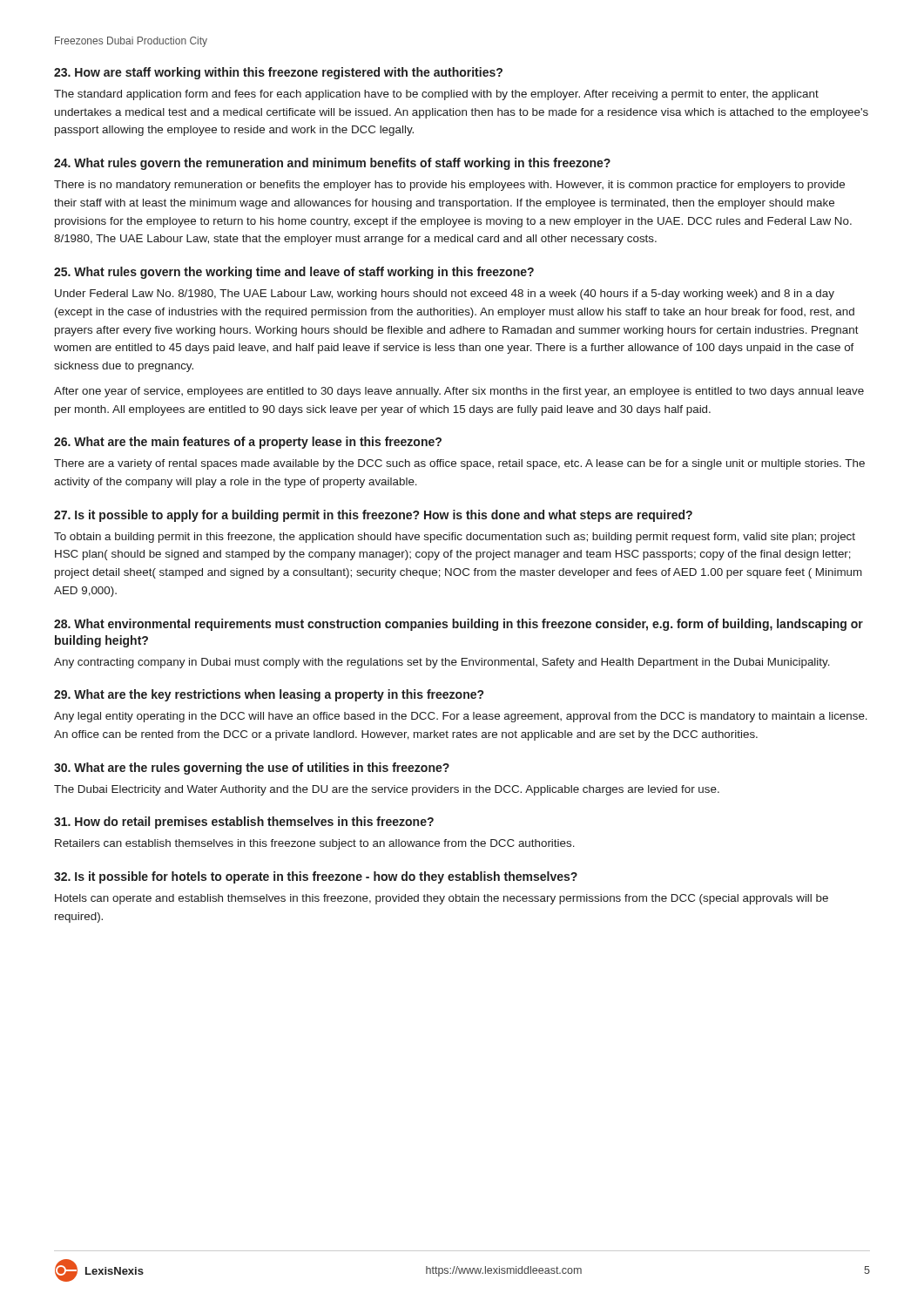Find the block starting "25. What rules govern the working time"
The width and height of the screenshot is (924, 1307).
[294, 272]
